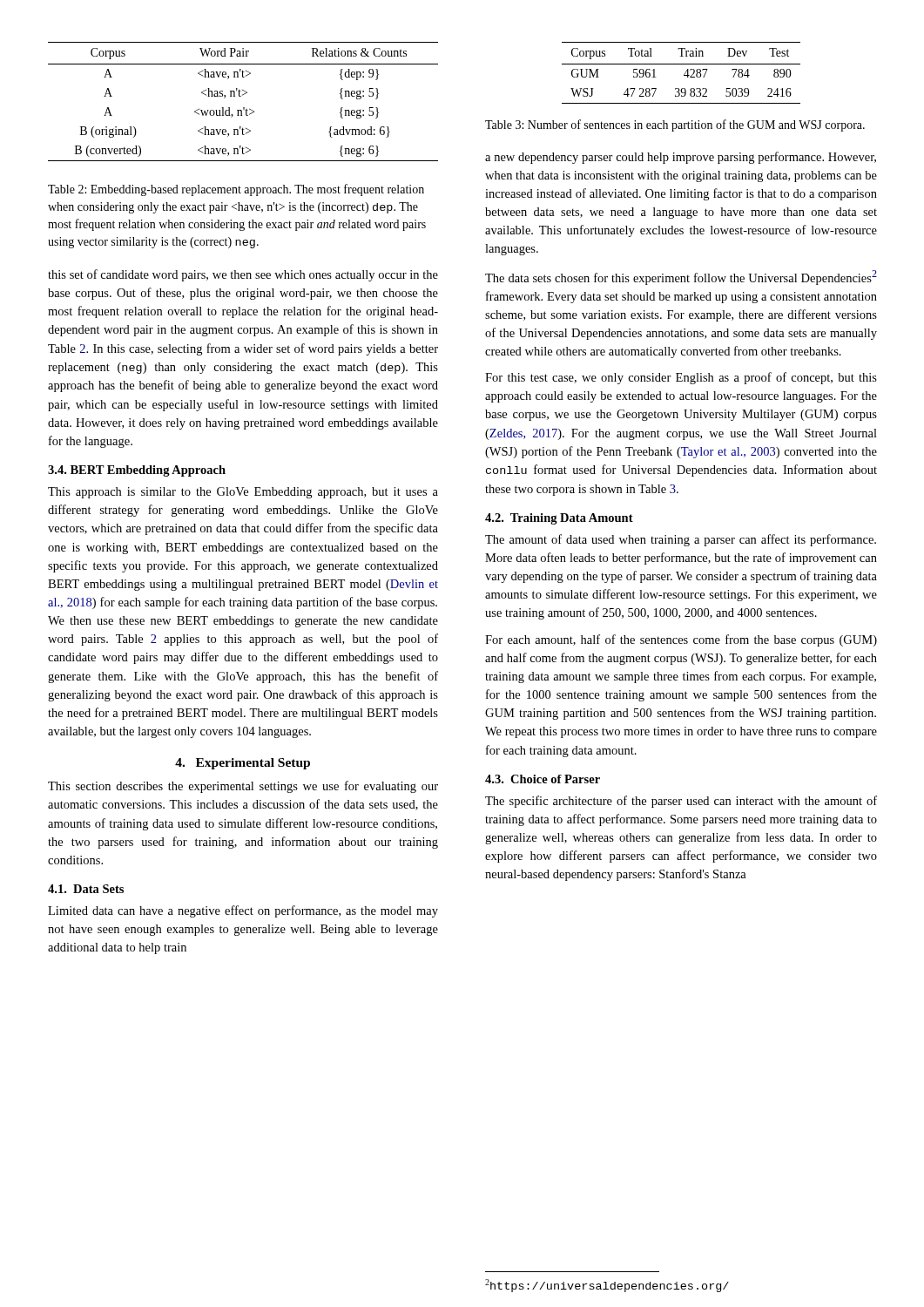Where is the passage that starts "This section describes the experimental settings we use"?

coord(243,824)
